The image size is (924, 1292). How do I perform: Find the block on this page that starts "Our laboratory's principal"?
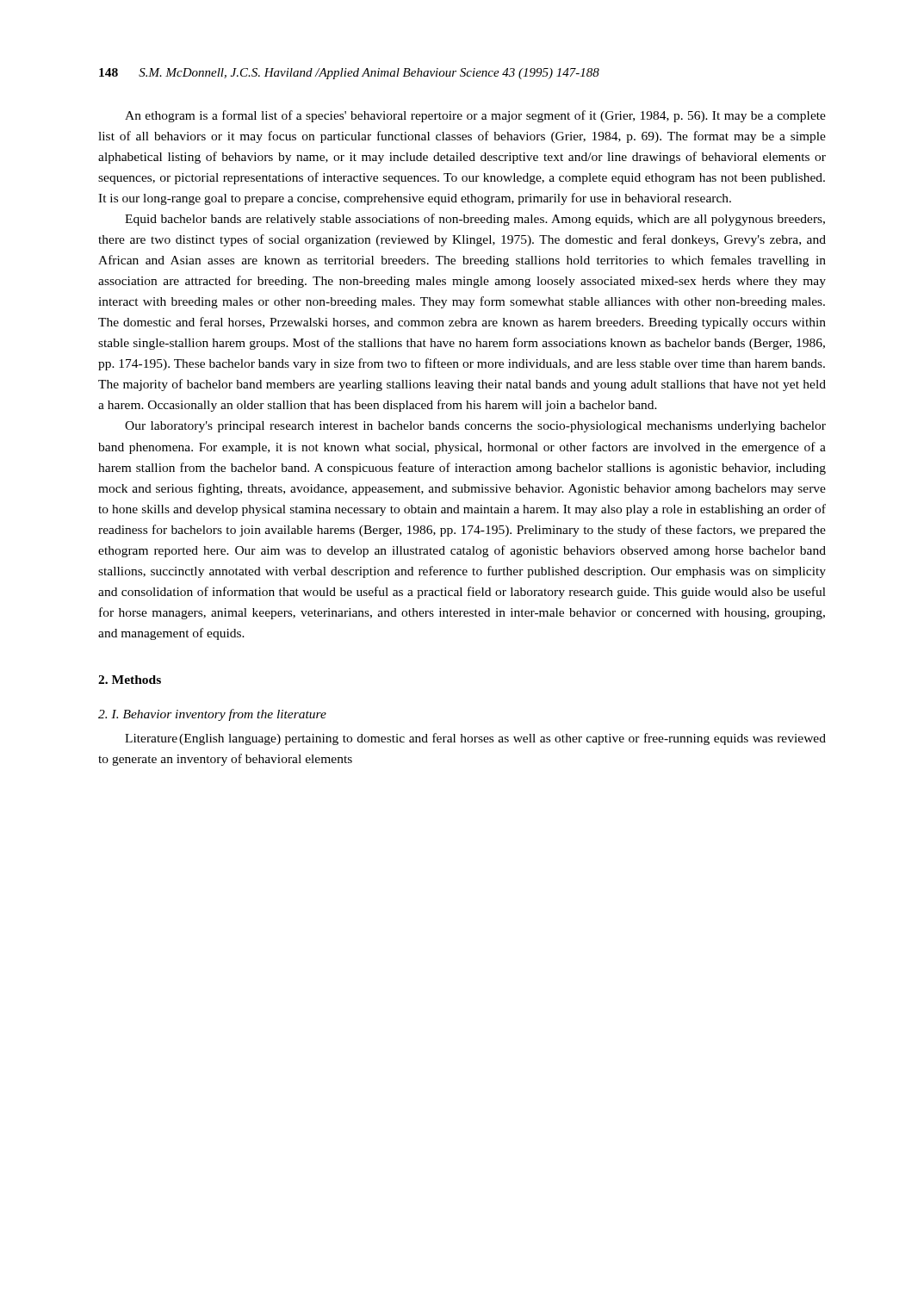462,529
